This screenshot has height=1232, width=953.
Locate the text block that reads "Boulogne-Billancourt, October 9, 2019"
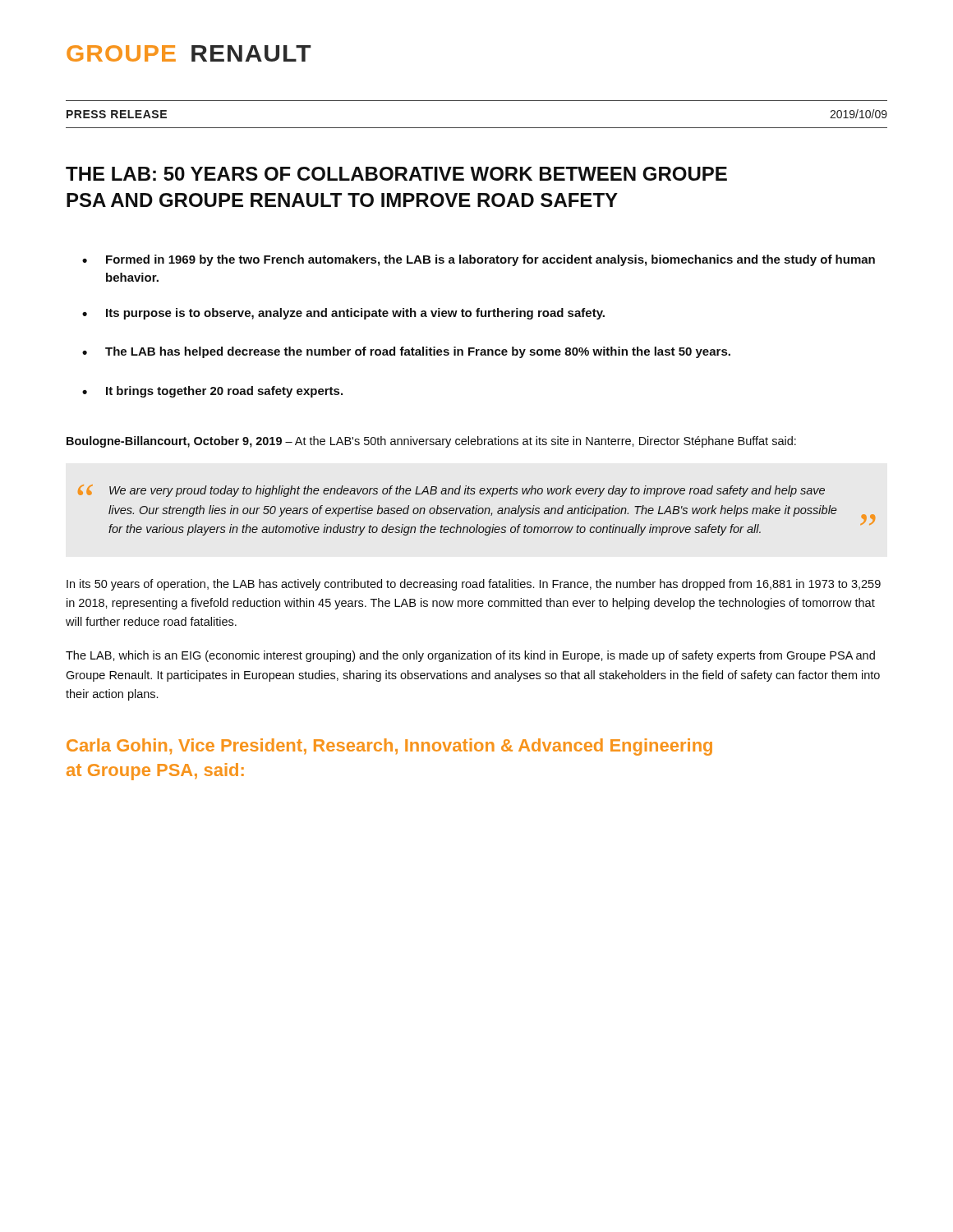pos(431,441)
